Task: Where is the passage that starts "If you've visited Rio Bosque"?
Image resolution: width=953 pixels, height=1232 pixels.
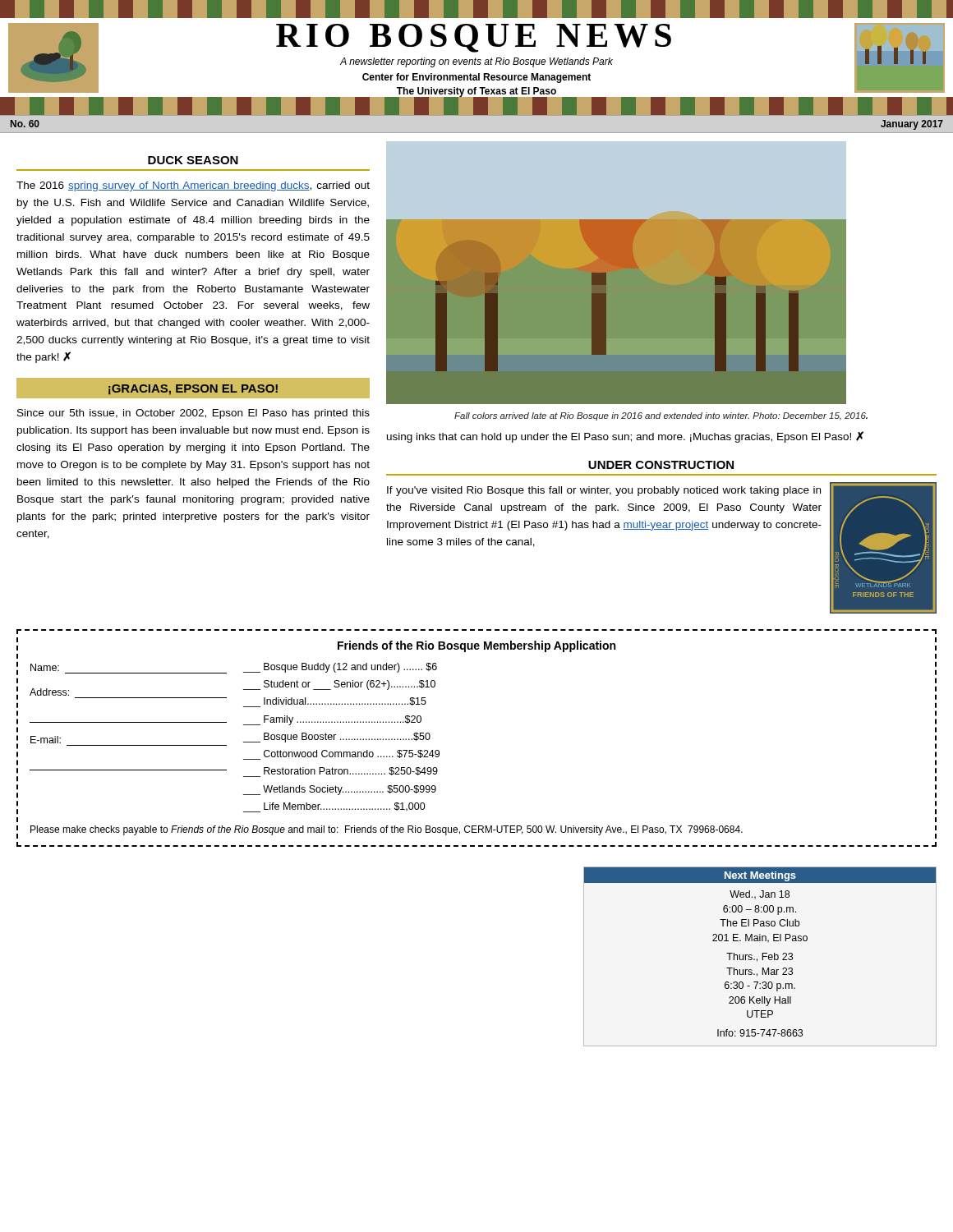Action: click(604, 516)
